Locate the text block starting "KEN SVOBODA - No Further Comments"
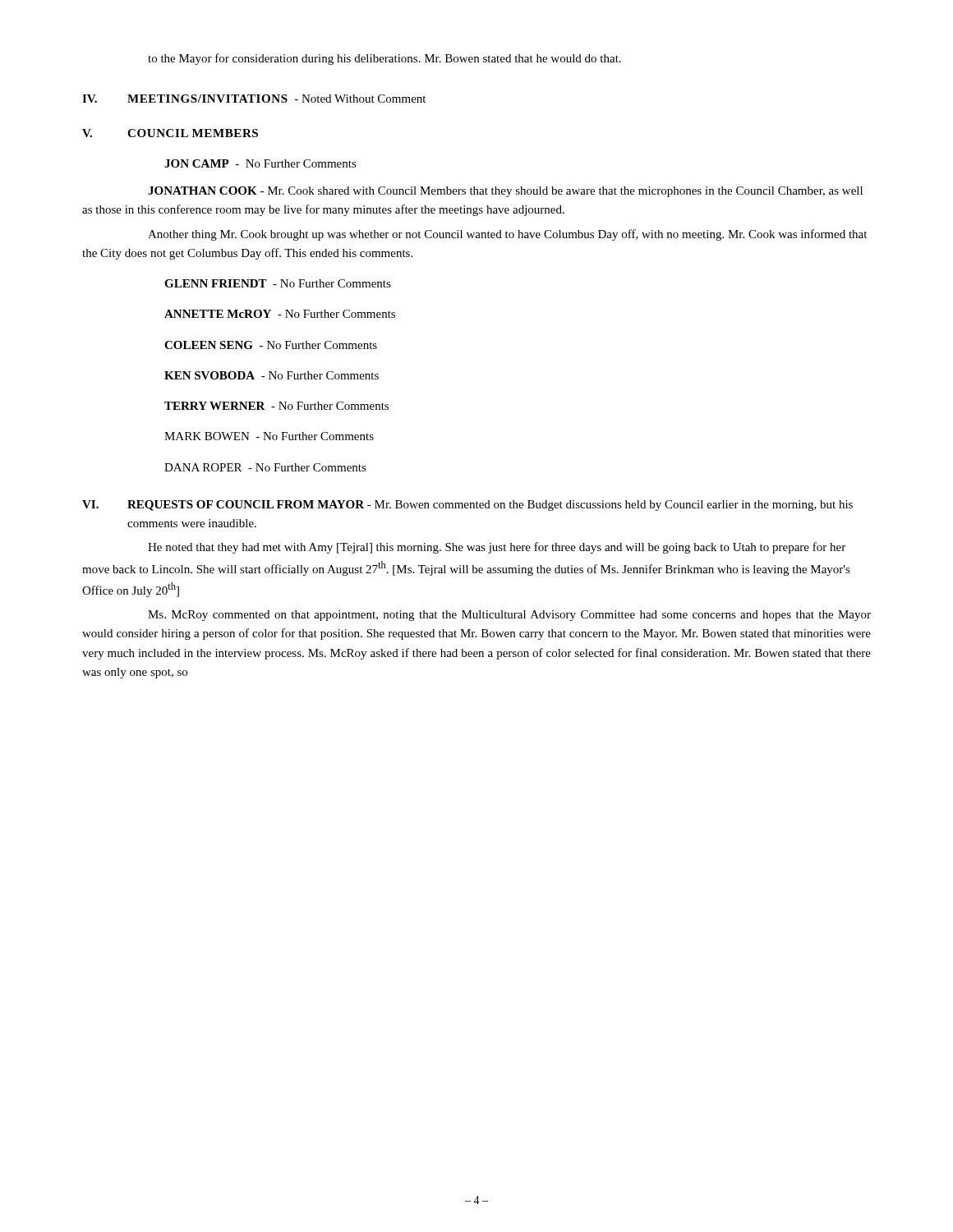This screenshot has width=953, height=1232. pyautogui.click(x=272, y=375)
